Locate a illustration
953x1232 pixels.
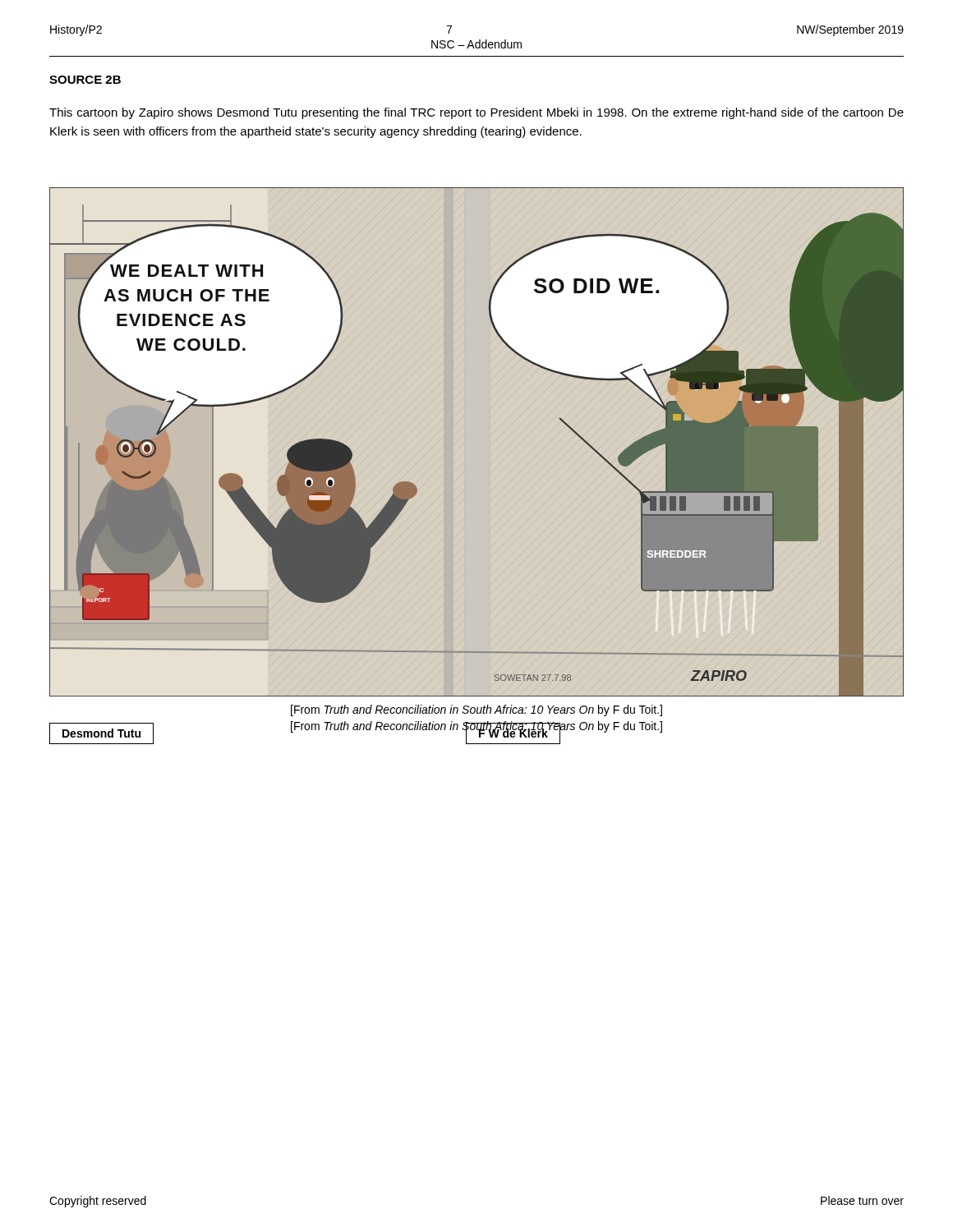[x=476, y=466]
